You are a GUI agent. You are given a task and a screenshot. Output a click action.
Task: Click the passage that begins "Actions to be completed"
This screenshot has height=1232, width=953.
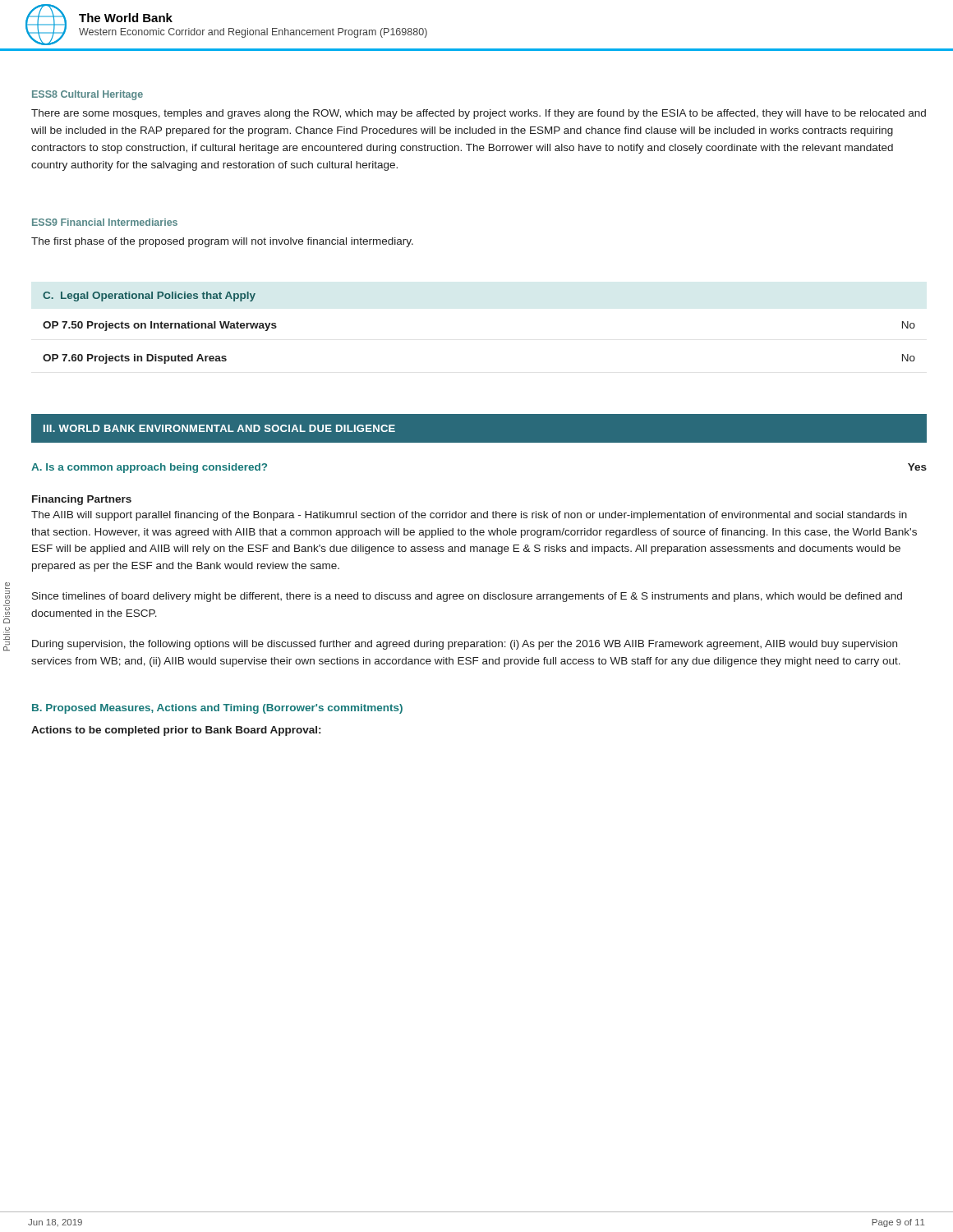click(176, 730)
